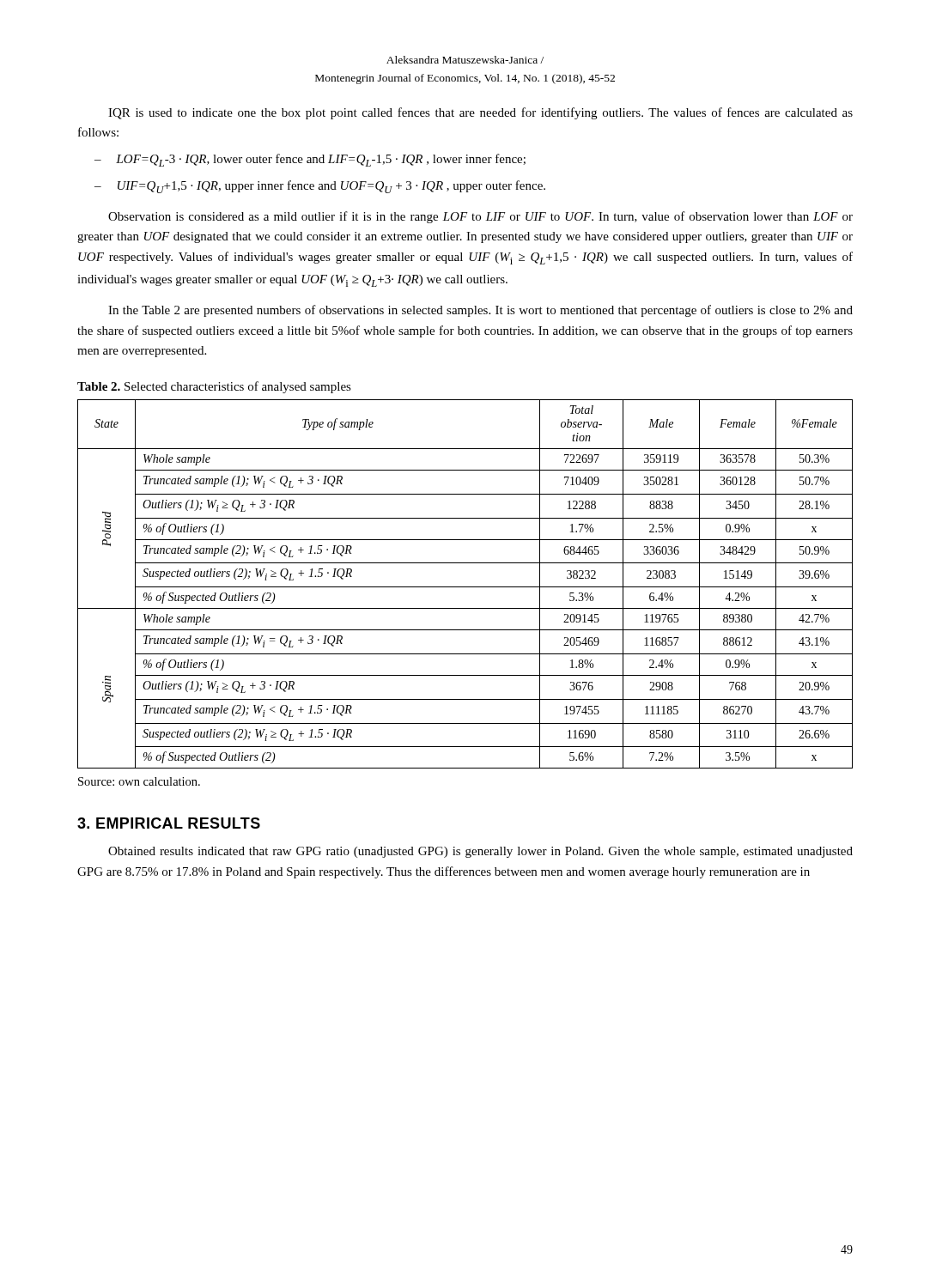Click on the footnote that reads "Source: own calculation."
Image resolution: width=930 pixels, height=1288 pixels.
pyautogui.click(x=139, y=782)
